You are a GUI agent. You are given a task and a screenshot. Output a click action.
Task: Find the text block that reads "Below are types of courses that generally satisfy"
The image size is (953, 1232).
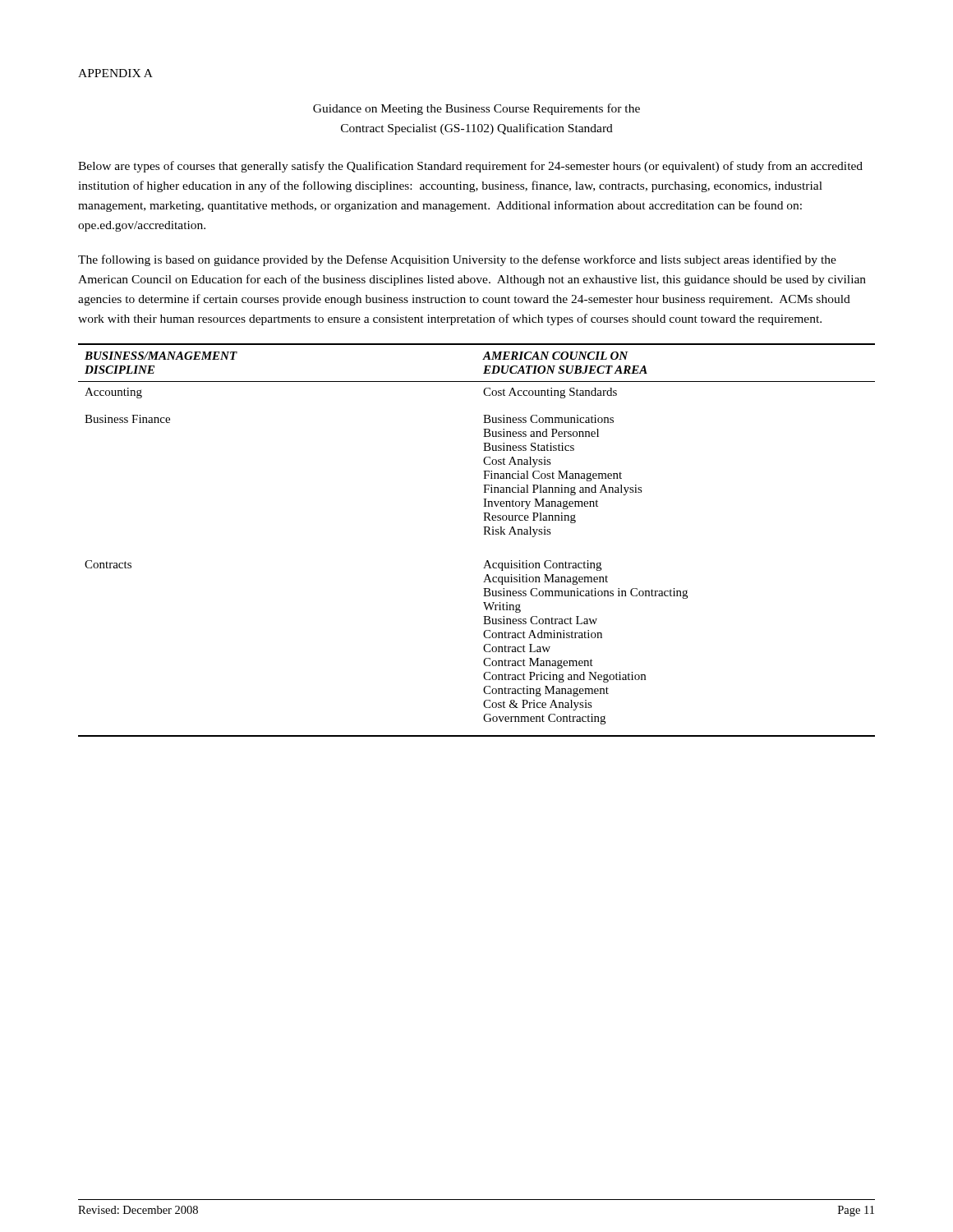[470, 195]
